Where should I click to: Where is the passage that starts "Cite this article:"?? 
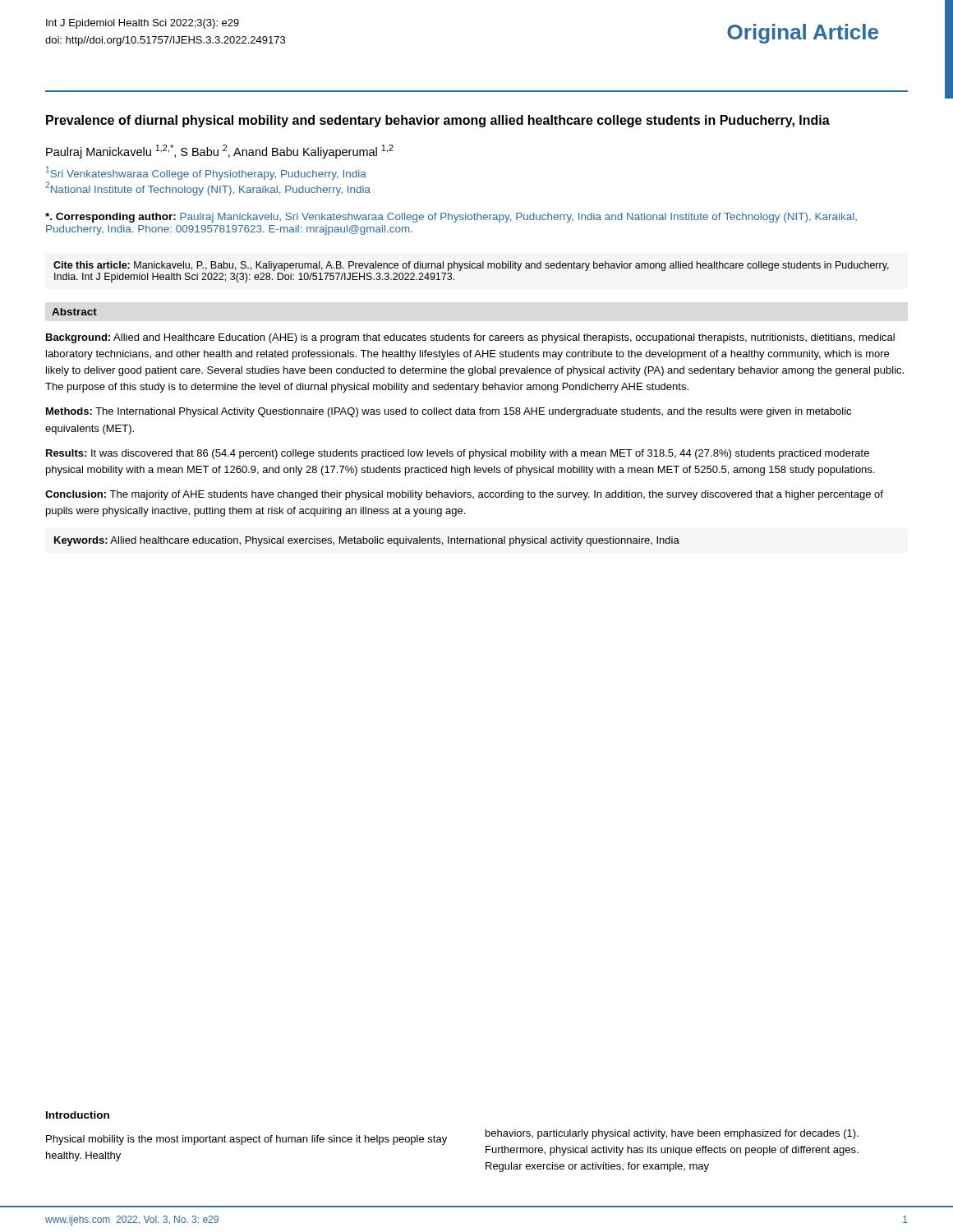pyautogui.click(x=471, y=271)
